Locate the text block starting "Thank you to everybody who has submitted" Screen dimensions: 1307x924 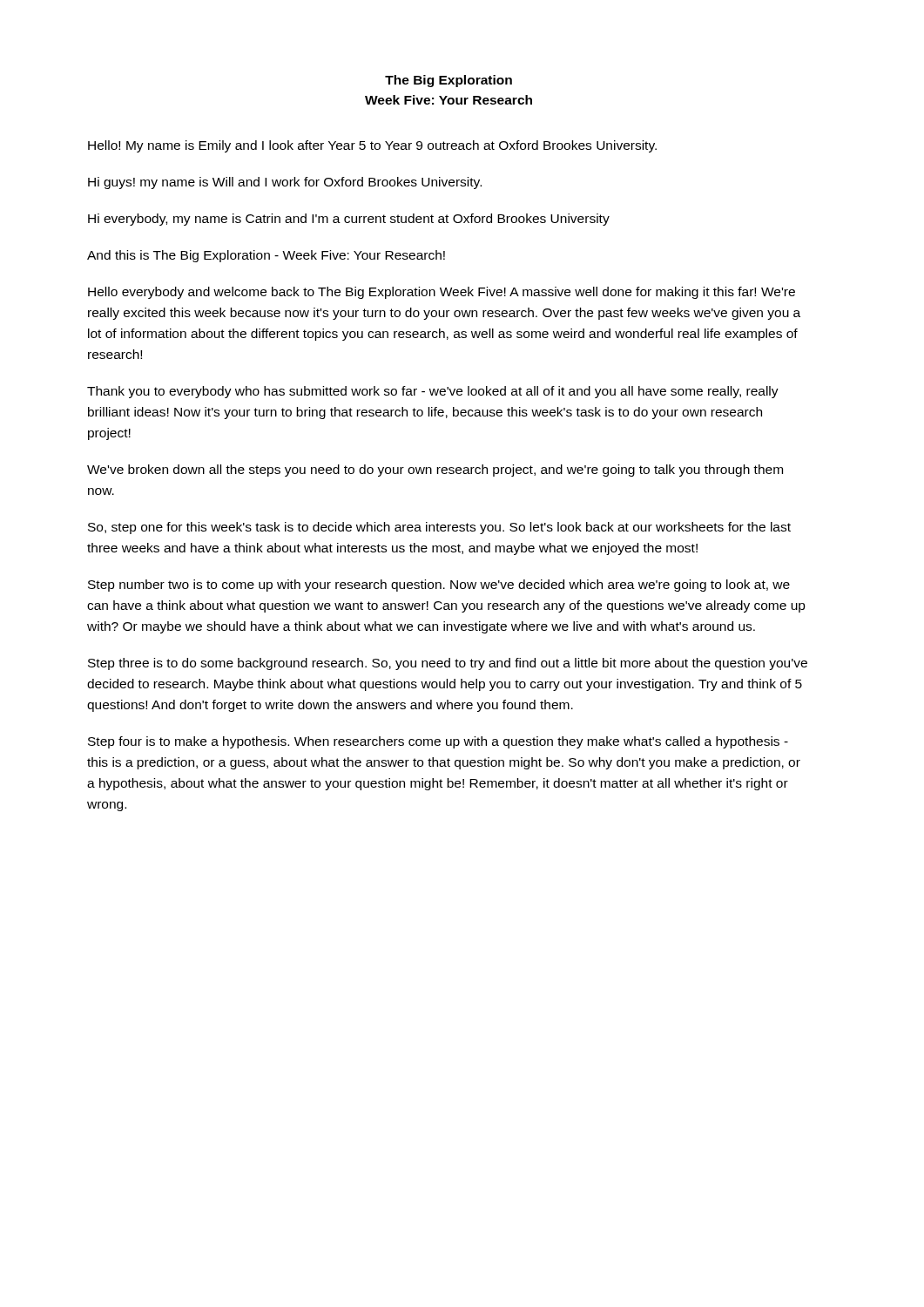(x=433, y=411)
